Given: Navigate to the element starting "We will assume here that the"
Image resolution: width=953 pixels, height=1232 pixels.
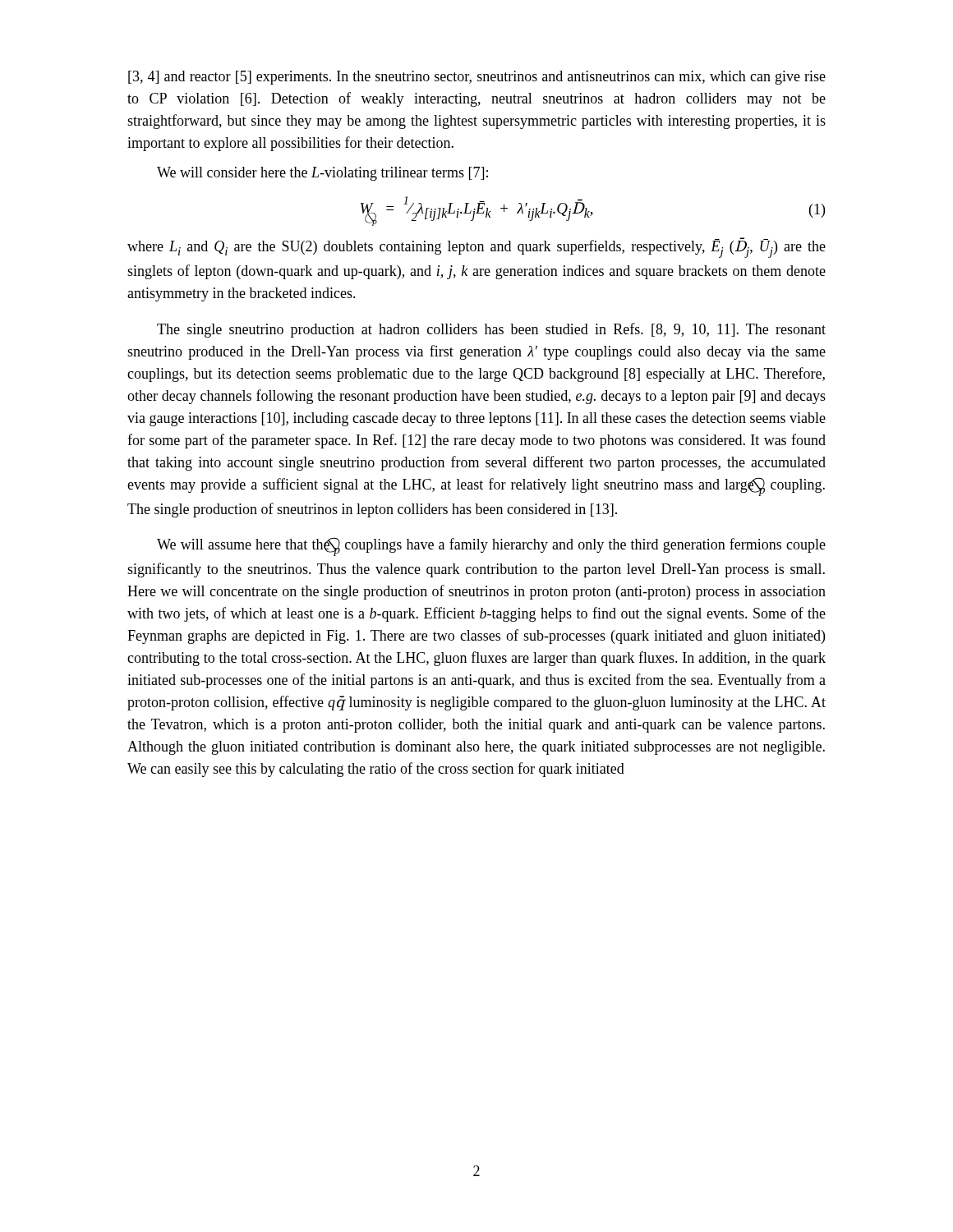Looking at the screenshot, I should click(x=476, y=657).
